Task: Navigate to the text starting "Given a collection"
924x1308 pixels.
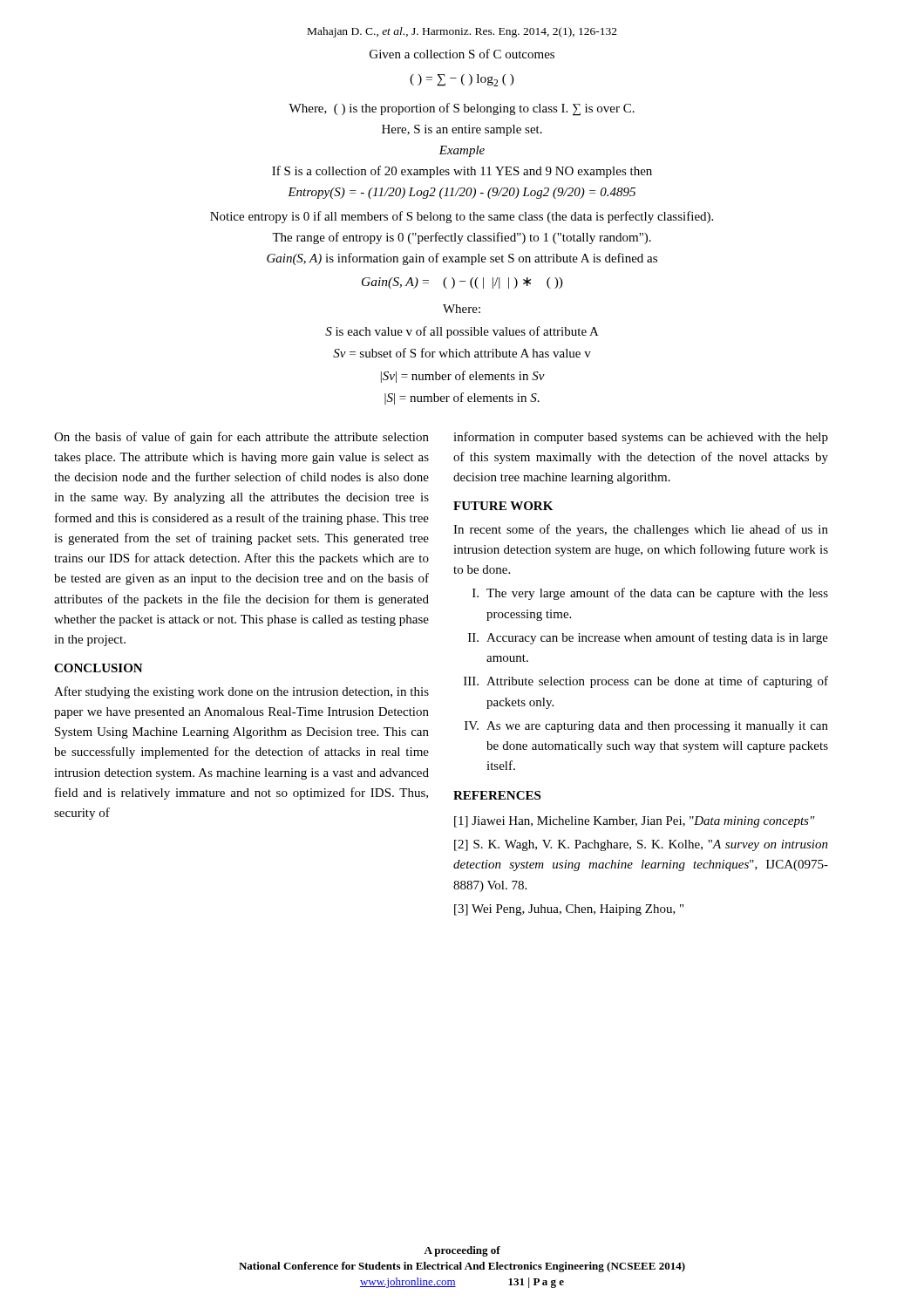Action: pos(462,54)
